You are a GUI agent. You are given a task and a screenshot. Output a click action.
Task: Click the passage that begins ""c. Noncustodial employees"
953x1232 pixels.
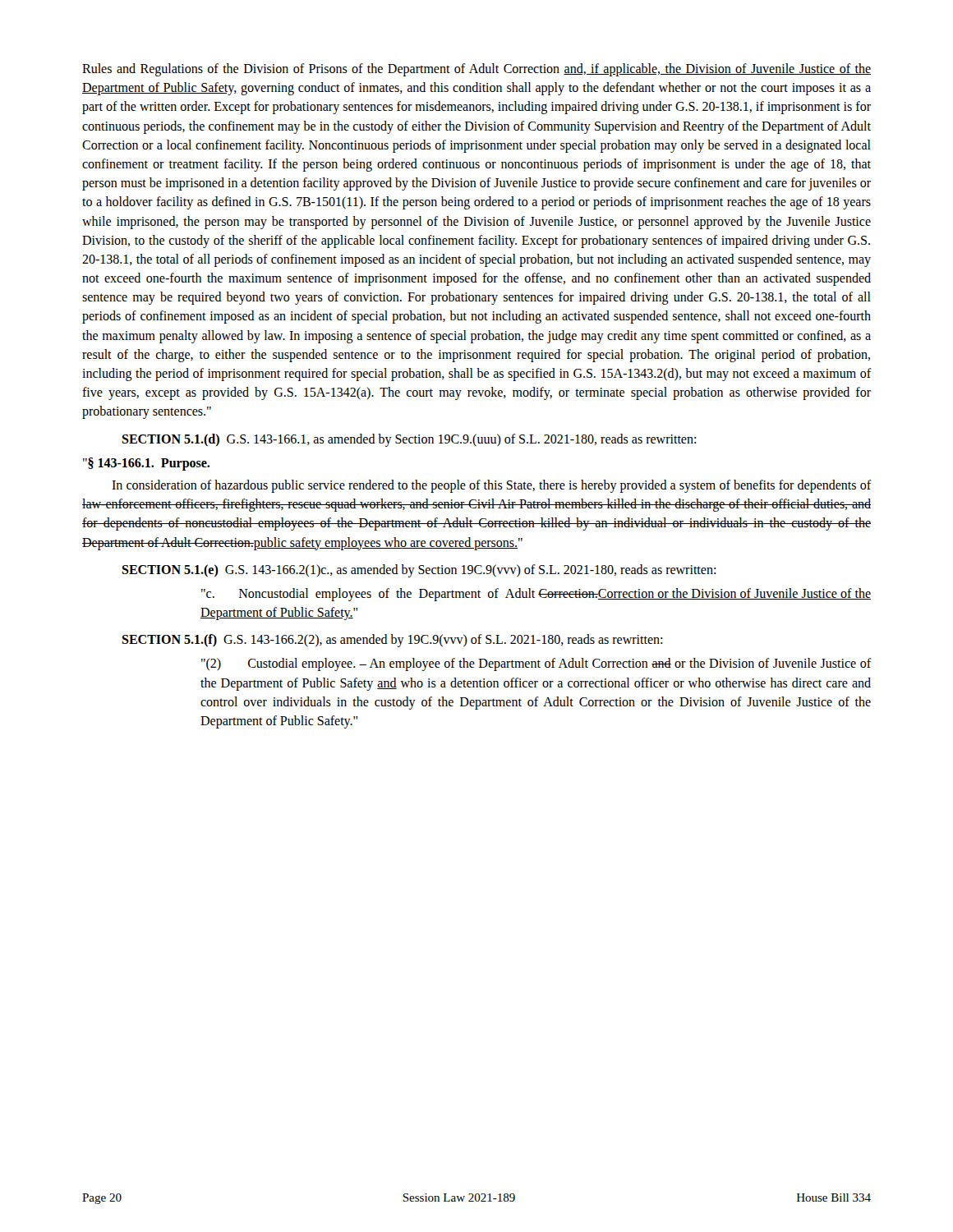(x=536, y=603)
